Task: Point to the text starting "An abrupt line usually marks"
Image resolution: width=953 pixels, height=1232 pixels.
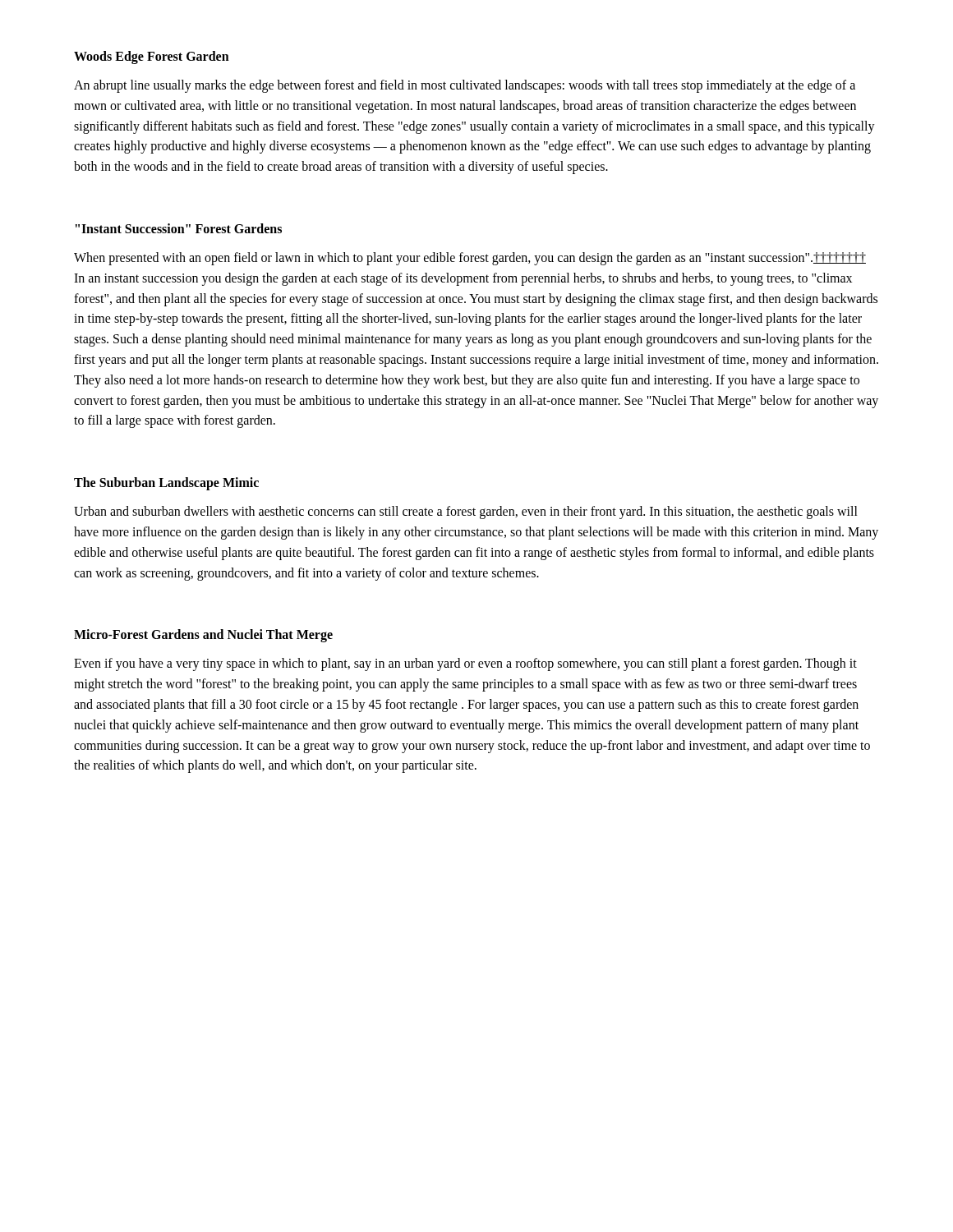Action: click(x=474, y=126)
